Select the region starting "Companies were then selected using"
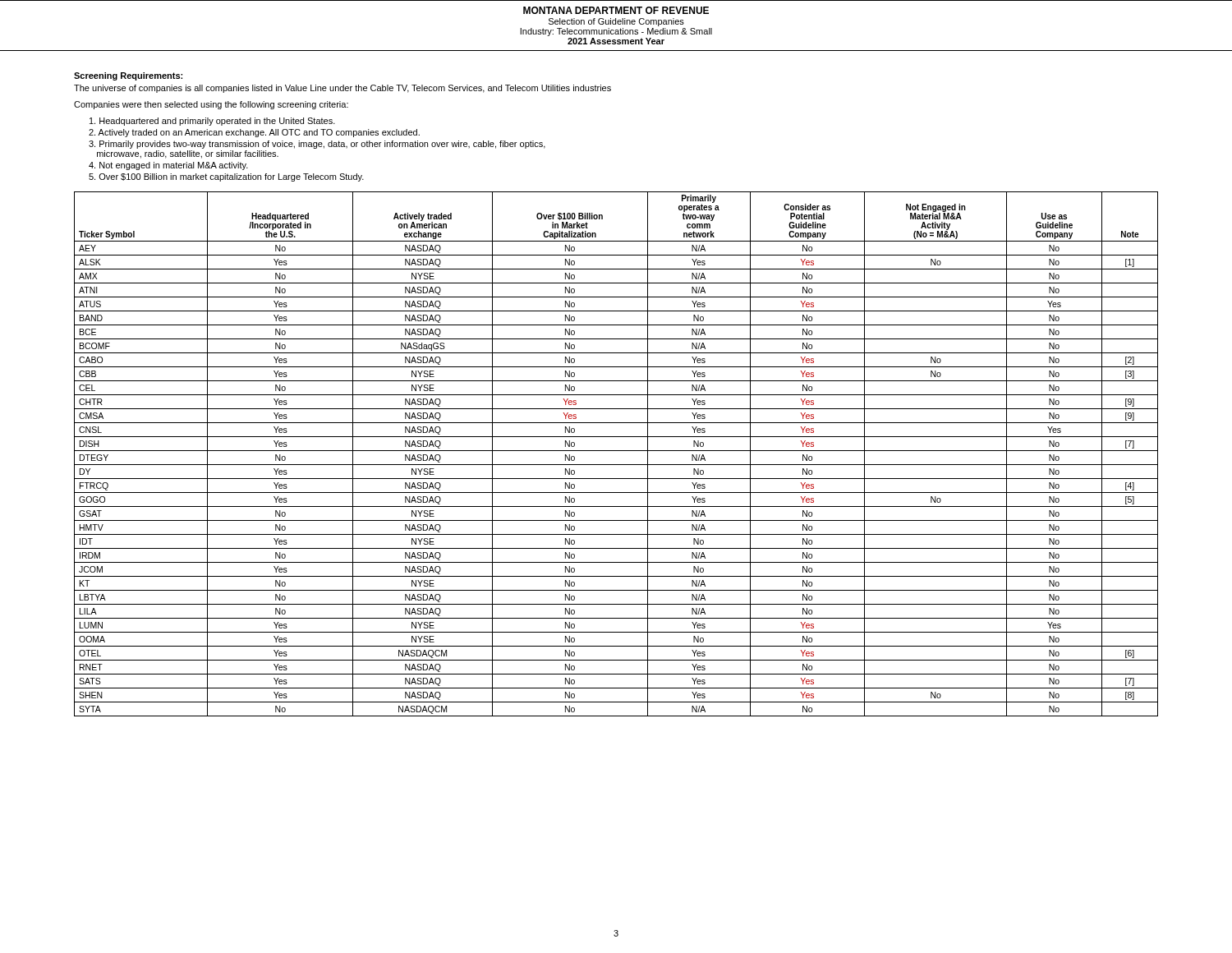This screenshot has height=953, width=1232. [x=211, y=104]
